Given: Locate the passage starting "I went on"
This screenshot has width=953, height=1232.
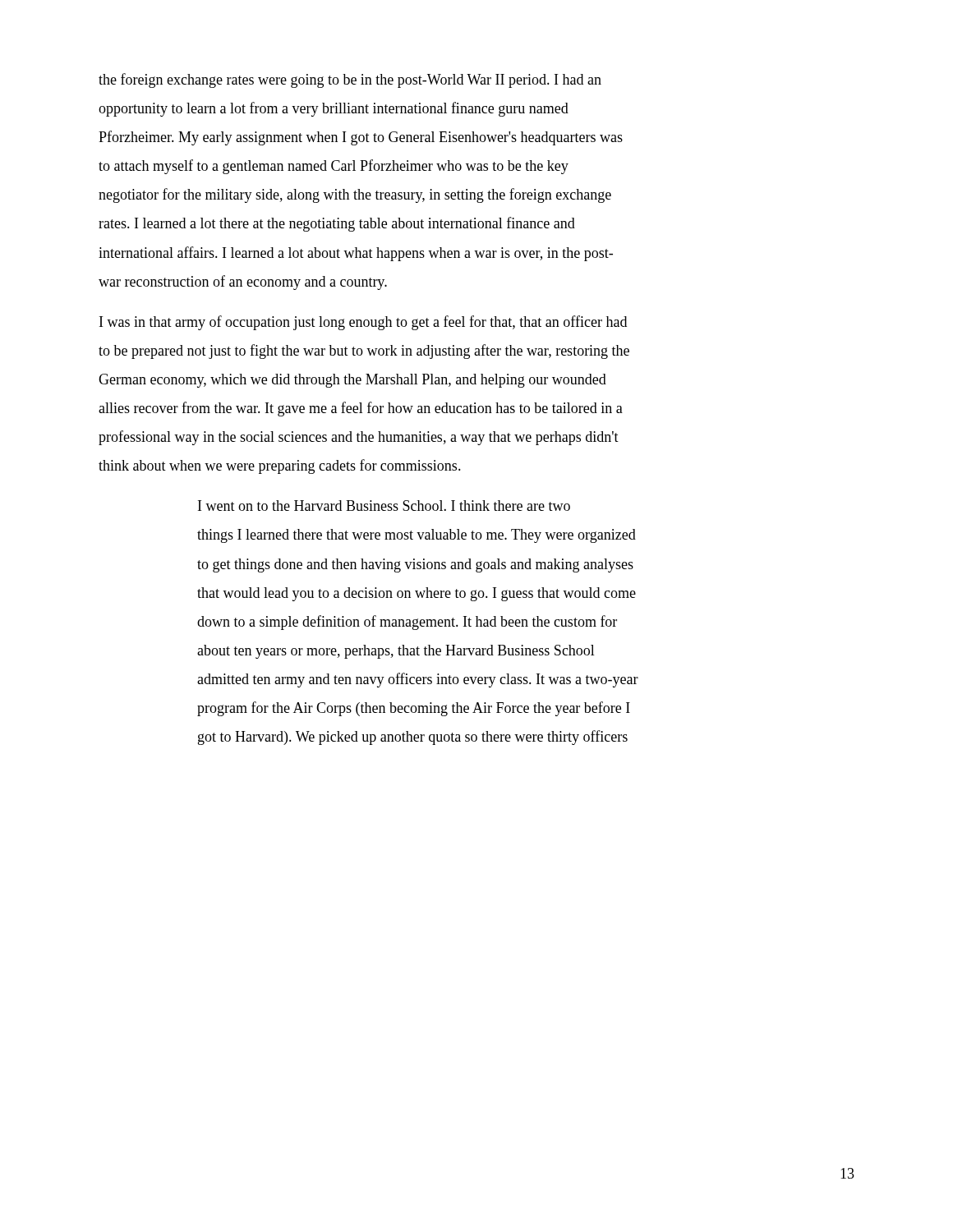Looking at the screenshot, I should click(526, 622).
